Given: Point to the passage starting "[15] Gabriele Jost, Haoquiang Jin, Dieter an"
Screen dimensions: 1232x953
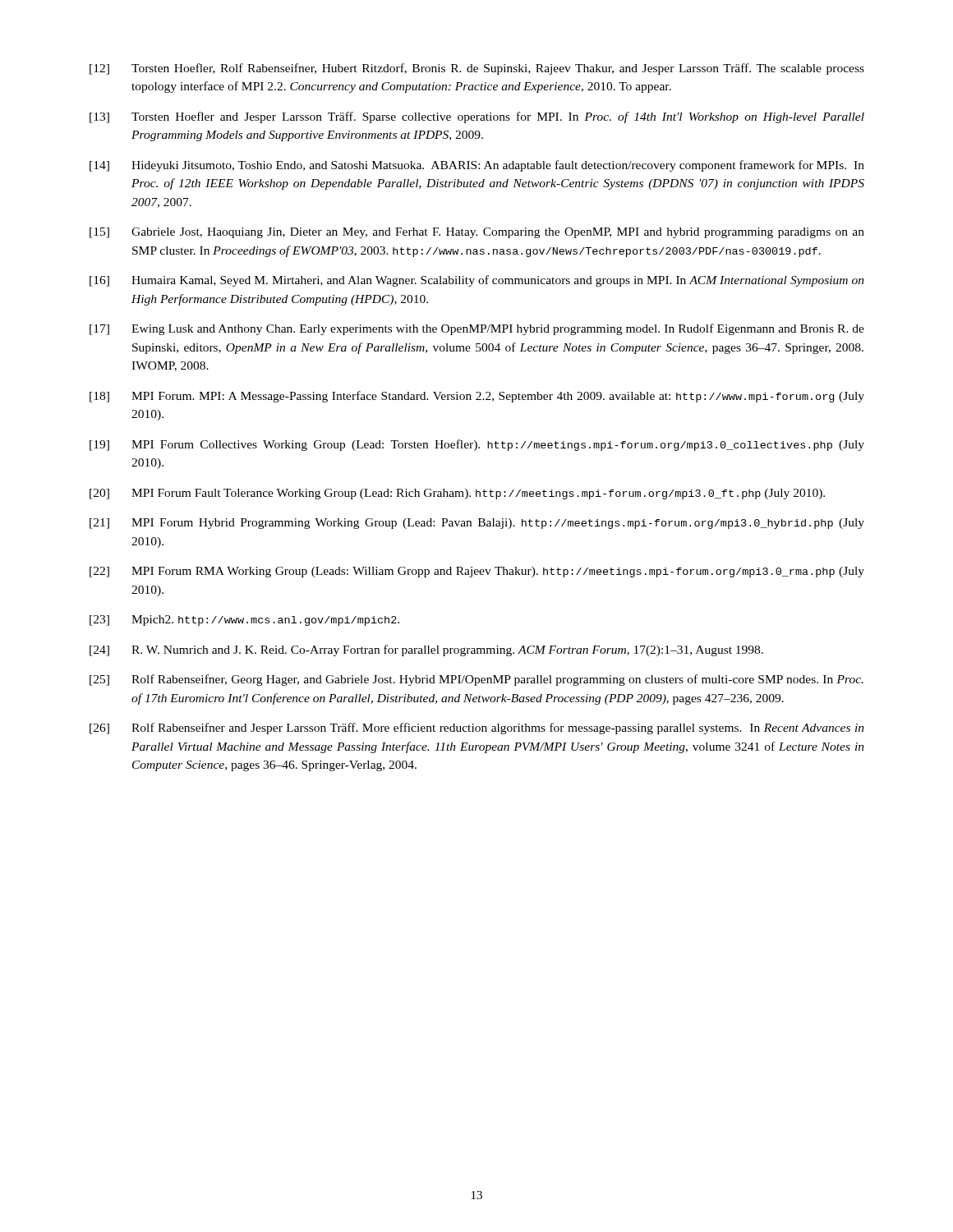Looking at the screenshot, I should click(476, 241).
